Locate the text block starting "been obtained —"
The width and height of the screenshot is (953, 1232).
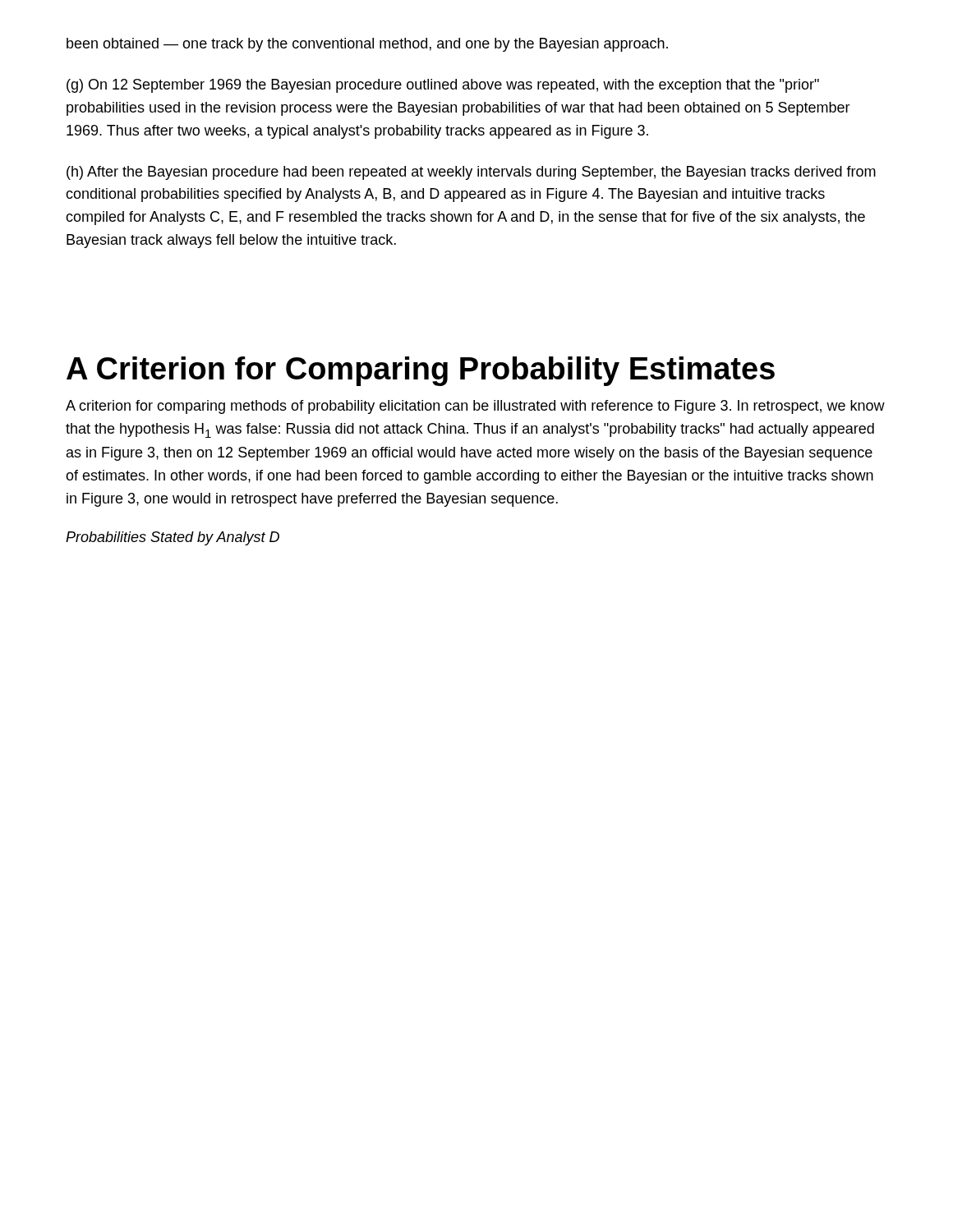click(367, 44)
